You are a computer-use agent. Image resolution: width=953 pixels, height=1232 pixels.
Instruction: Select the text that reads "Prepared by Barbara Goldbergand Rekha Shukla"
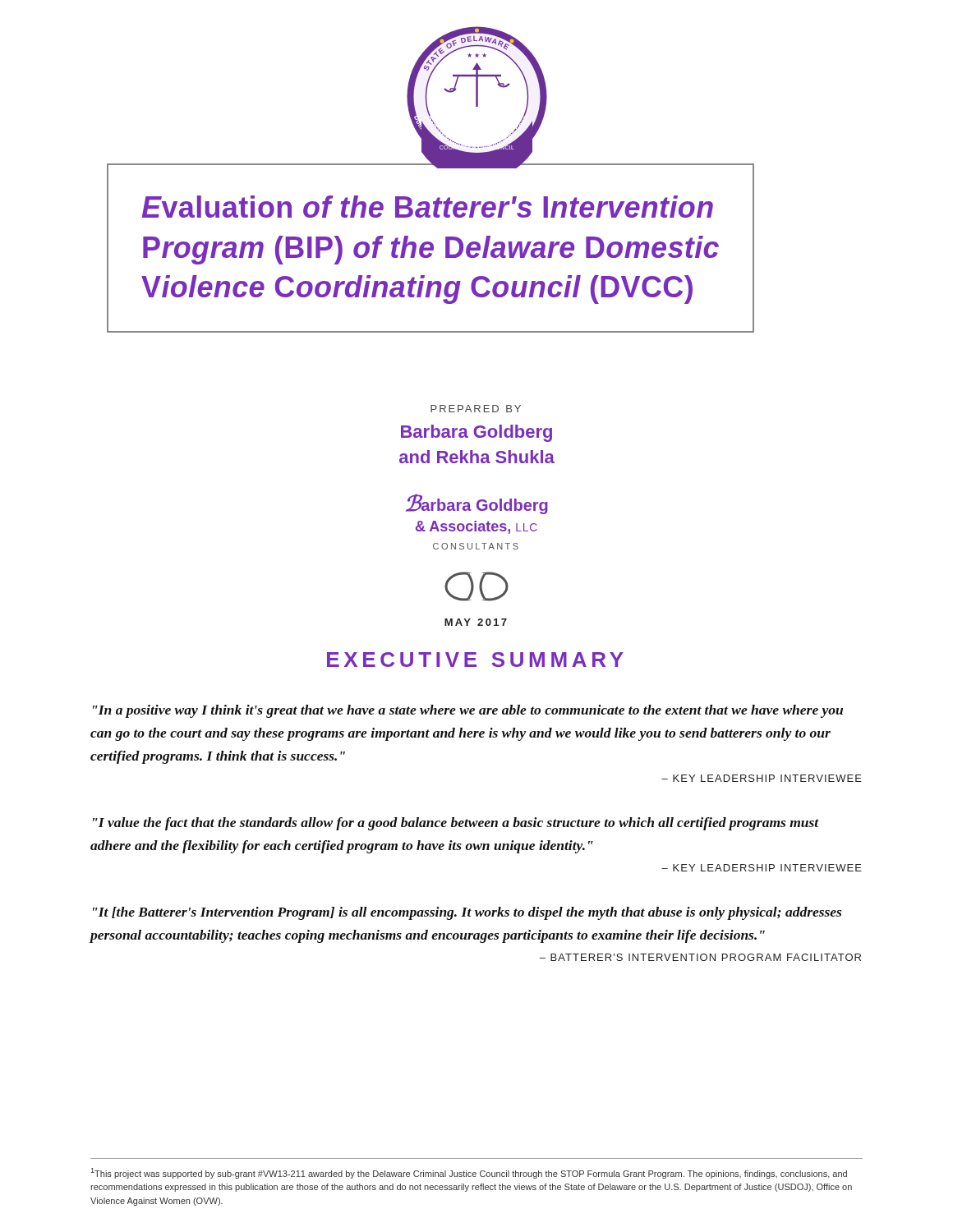coord(476,436)
